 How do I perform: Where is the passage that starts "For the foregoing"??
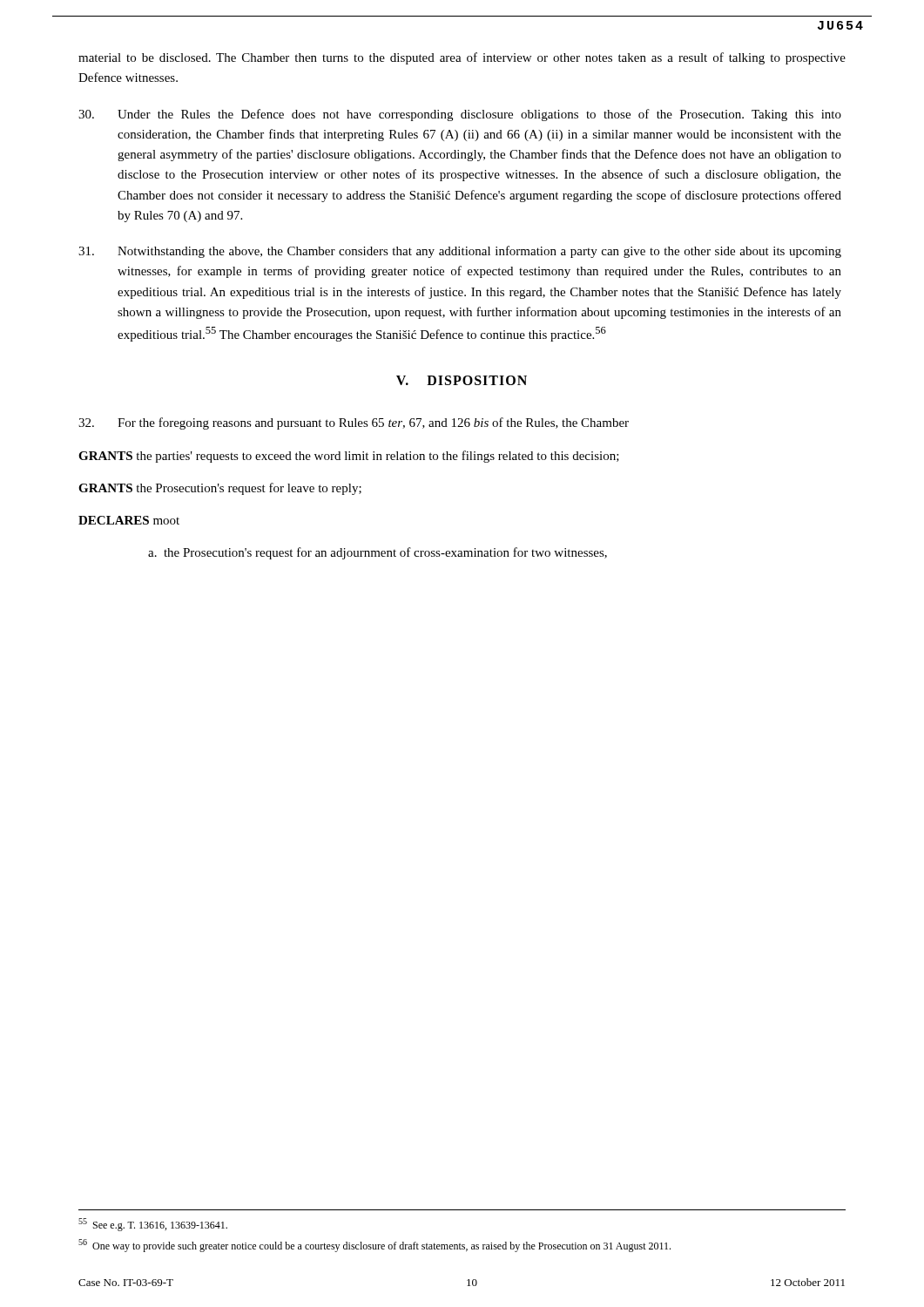pos(460,423)
